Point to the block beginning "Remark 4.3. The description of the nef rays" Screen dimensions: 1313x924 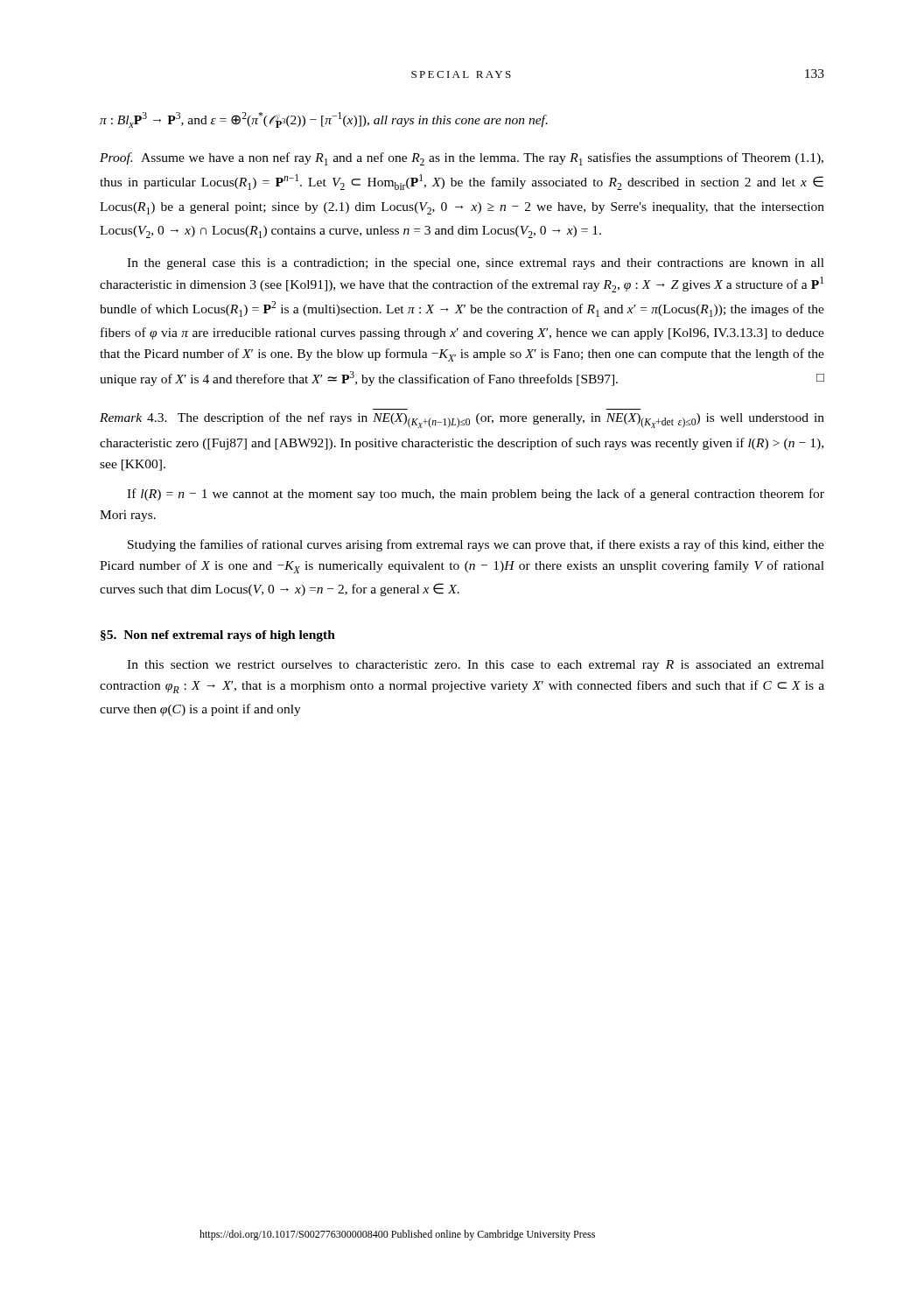(462, 503)
